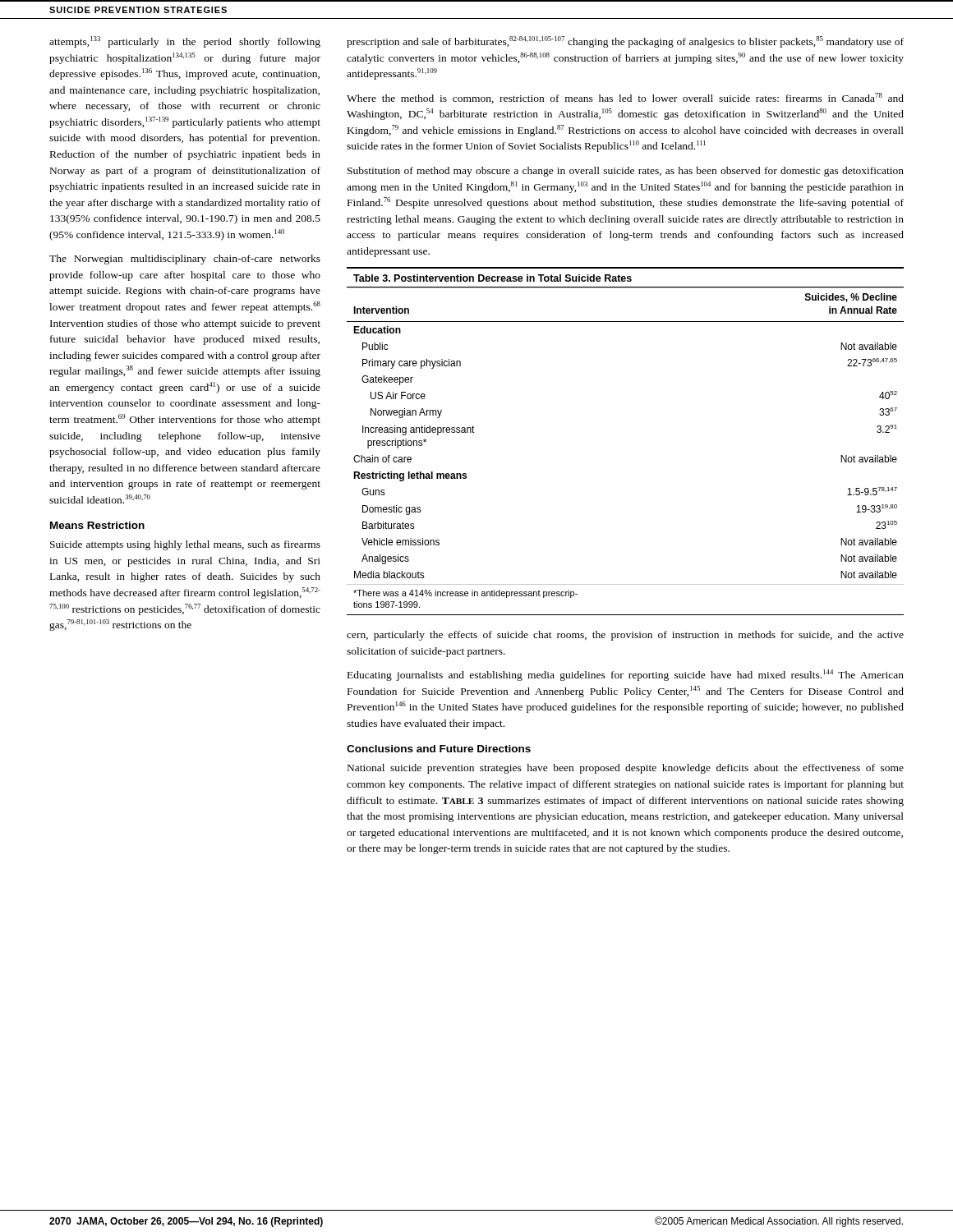This screenshot has height=1232, width=953.
Task: Locate the text block that says "Suicide attempts using highly lethal means,"
Action: point(185,585)
